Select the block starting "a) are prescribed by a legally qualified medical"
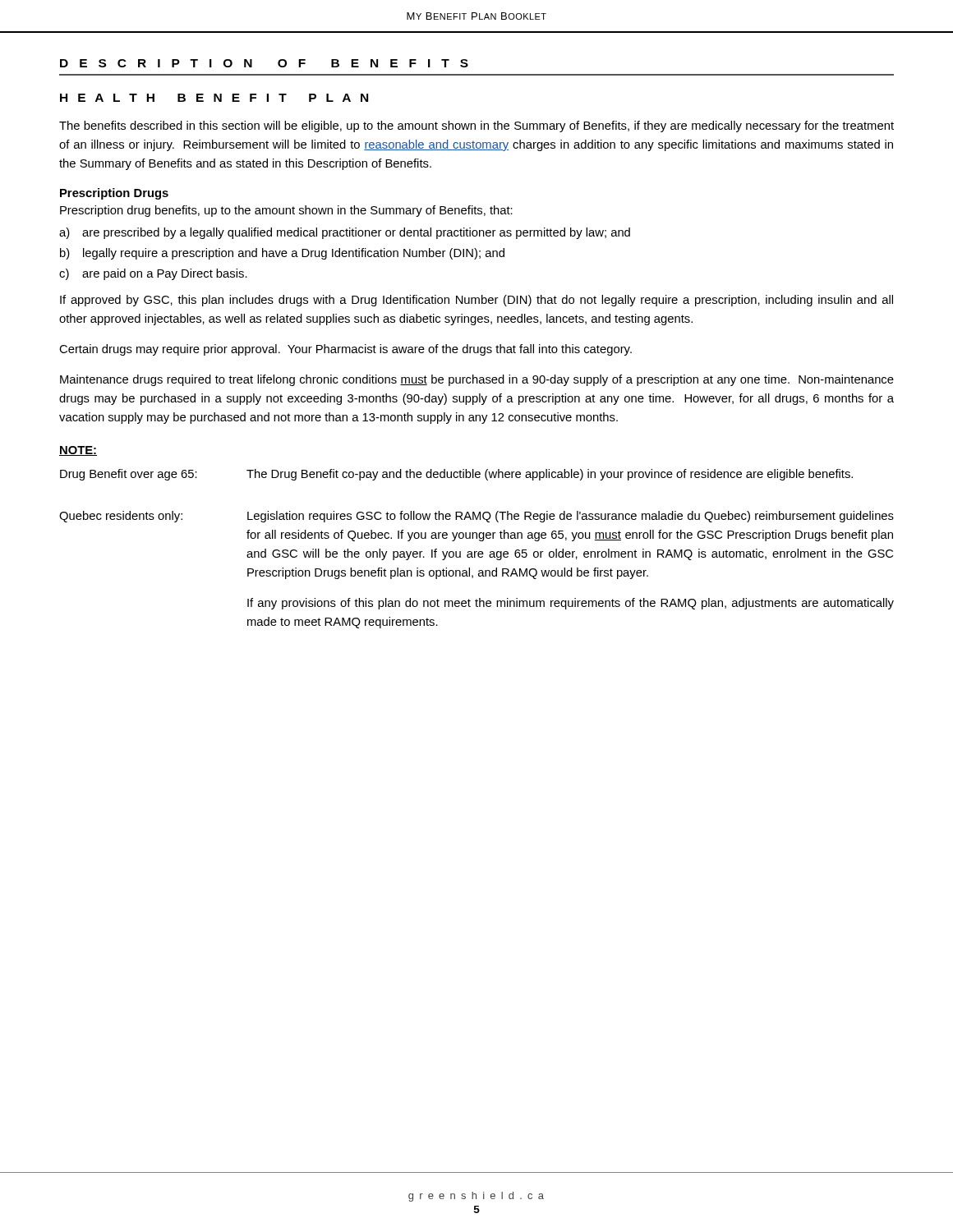The height and width of the screenshot is (1232, 953). point(345,233)
